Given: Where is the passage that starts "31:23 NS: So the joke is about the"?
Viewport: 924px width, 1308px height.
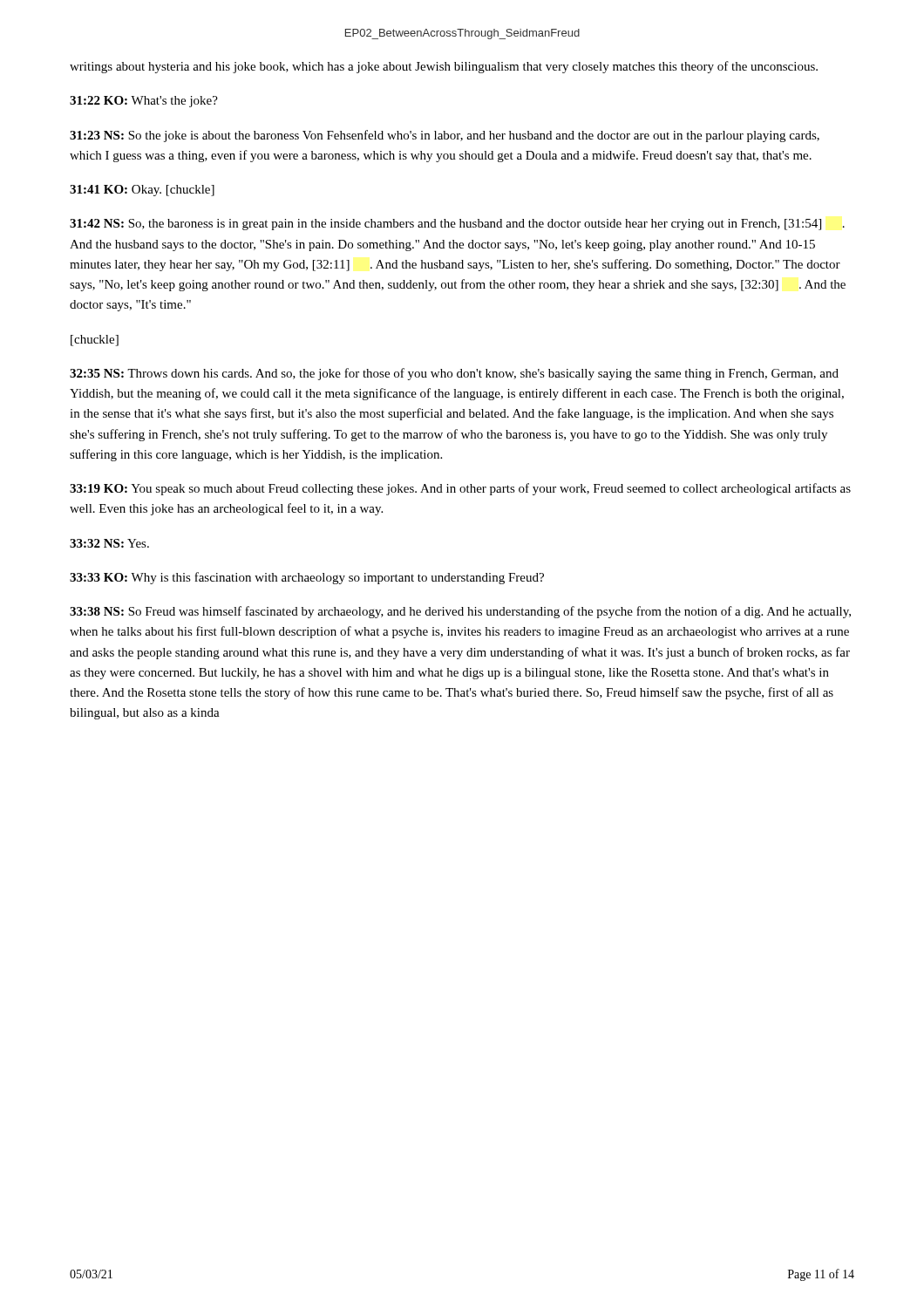Looking at the screenshot, I should [445, 145].
